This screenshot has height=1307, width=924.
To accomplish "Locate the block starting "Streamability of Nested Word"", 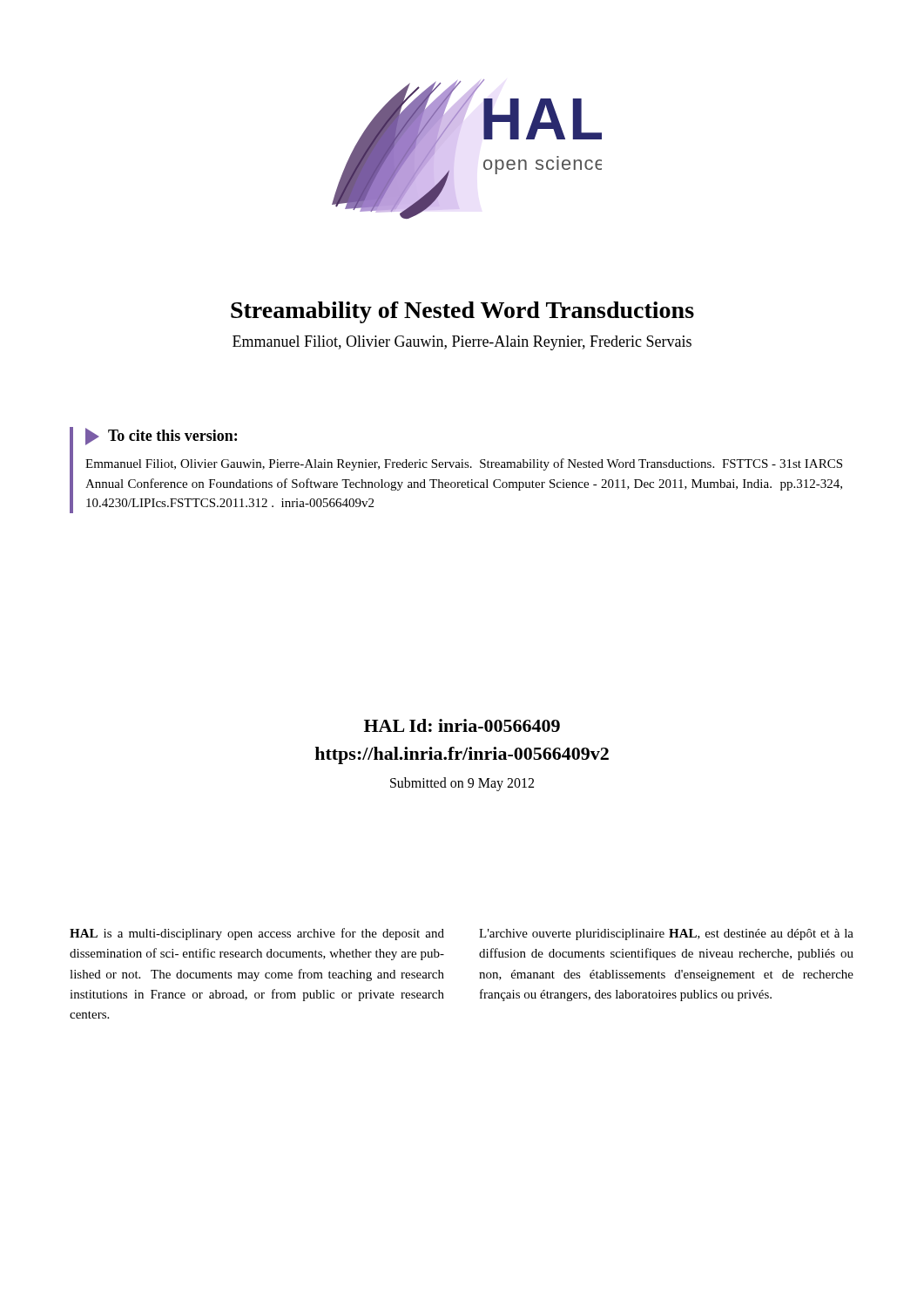I will (x=462, y=310).
